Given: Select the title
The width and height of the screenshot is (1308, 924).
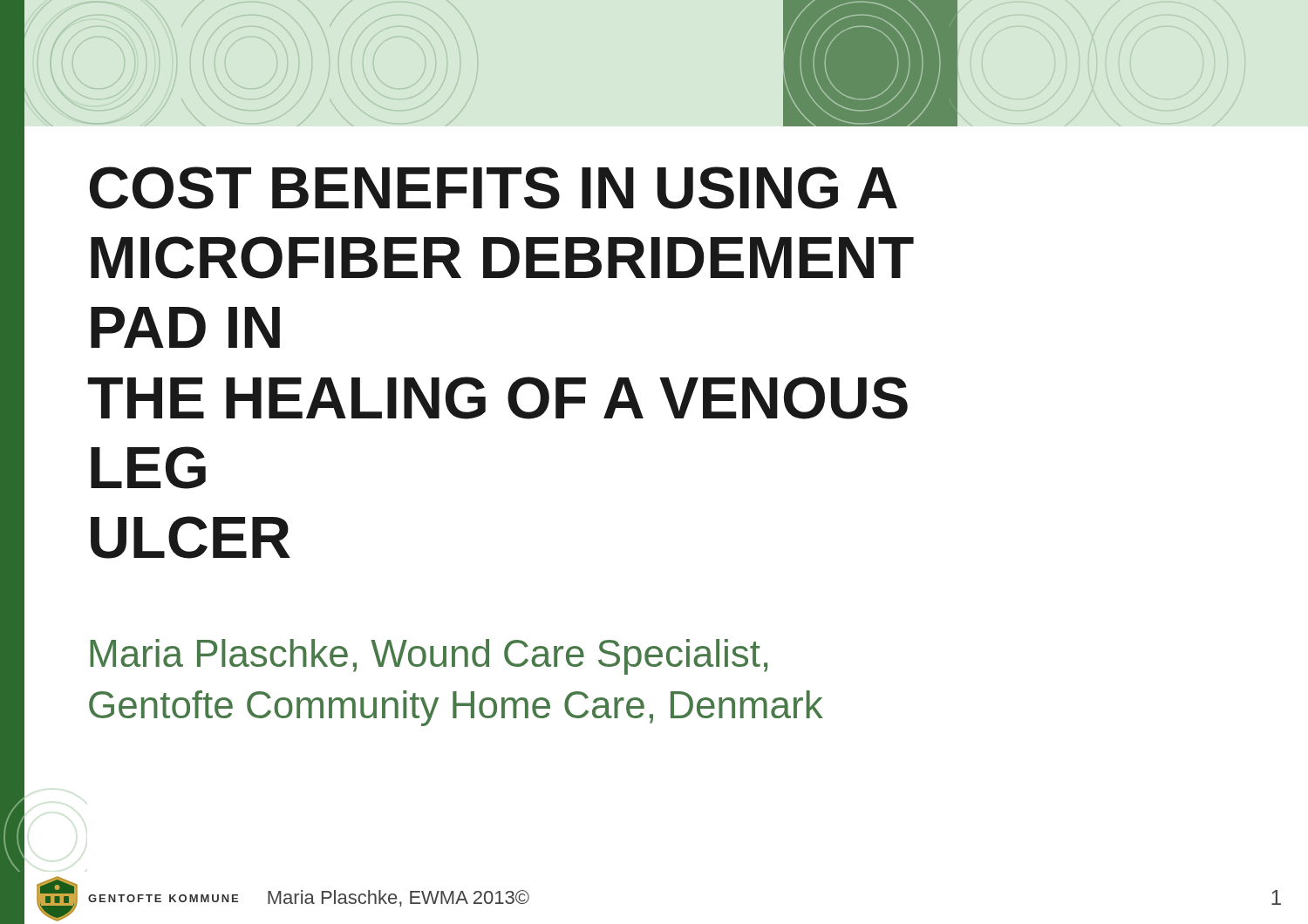Looking at the screenshot, I should [567, 362].
